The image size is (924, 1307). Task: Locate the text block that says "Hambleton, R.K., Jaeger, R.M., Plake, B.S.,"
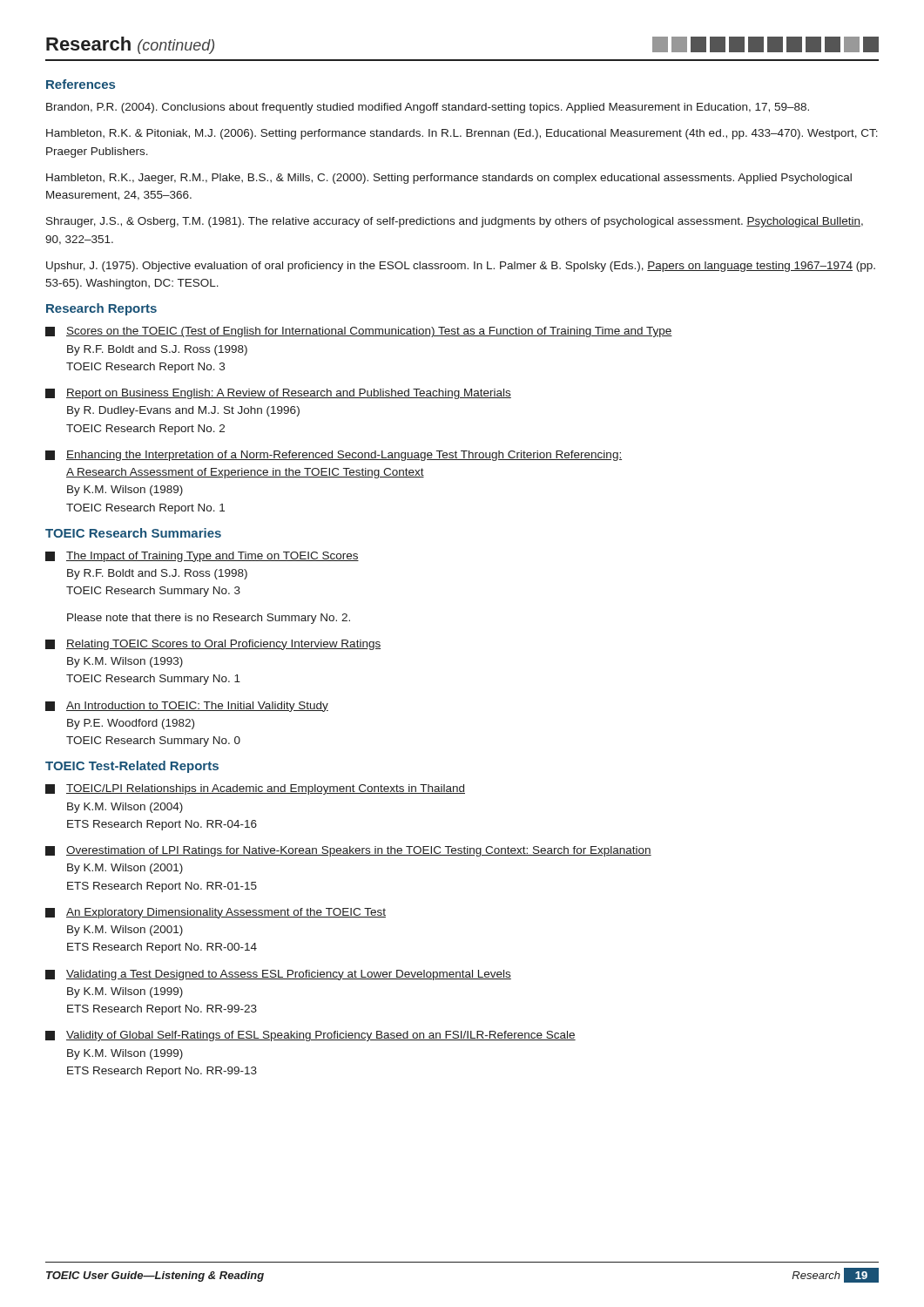click(449, 186)
